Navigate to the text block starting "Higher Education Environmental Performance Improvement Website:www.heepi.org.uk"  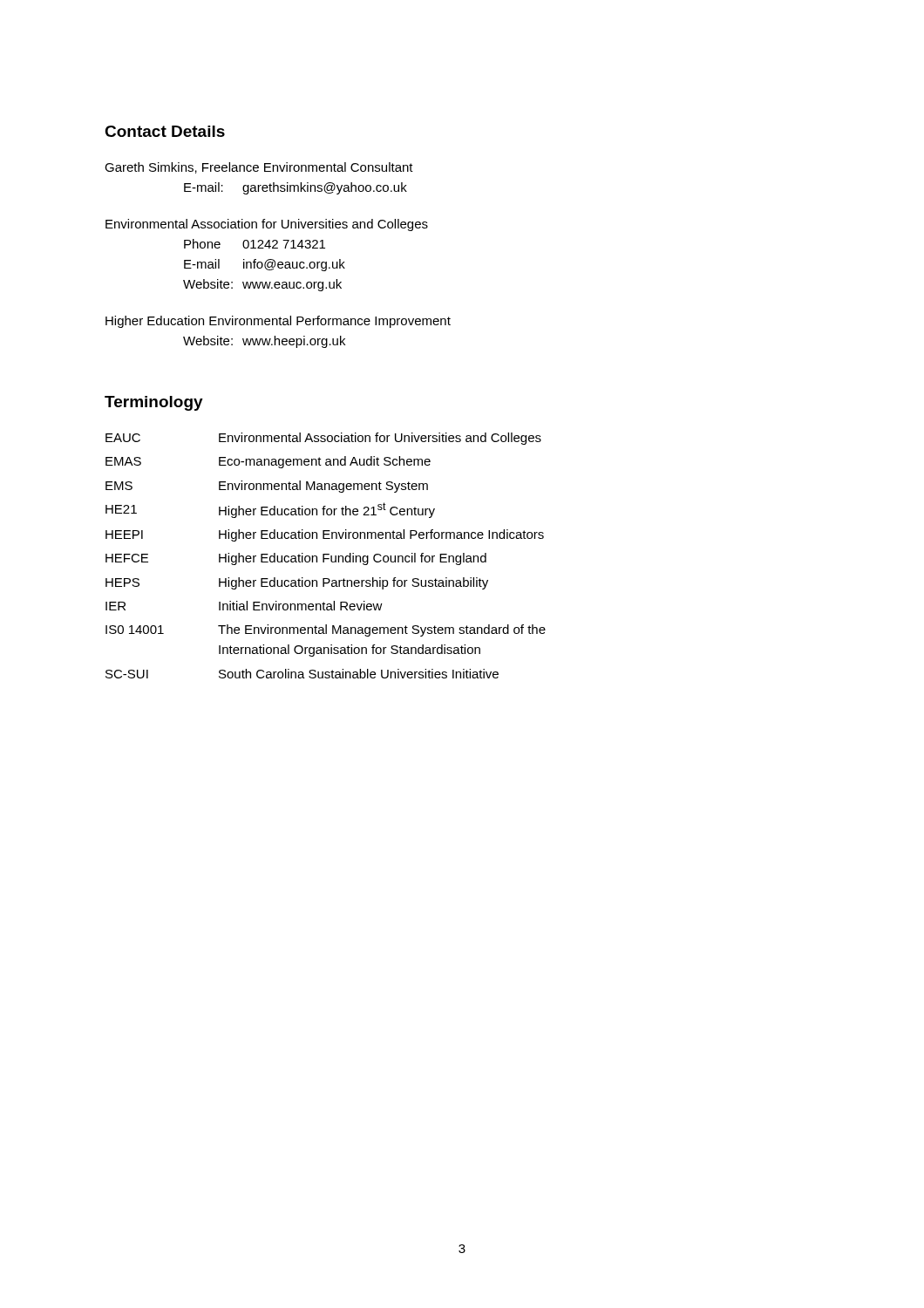pyautogui.click(x=278, y=332)
